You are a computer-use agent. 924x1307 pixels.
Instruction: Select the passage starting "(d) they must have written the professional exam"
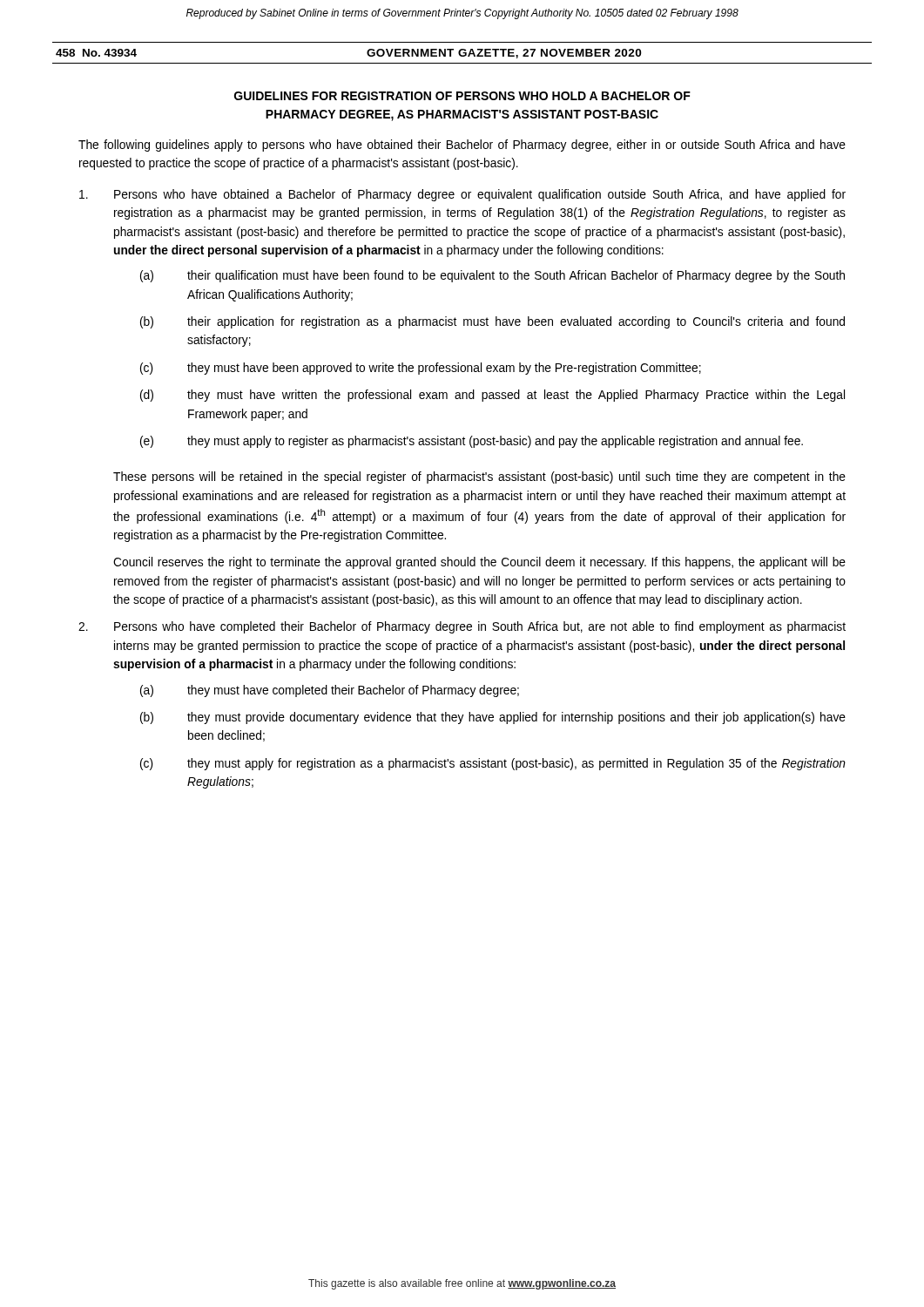coord(479,405)
